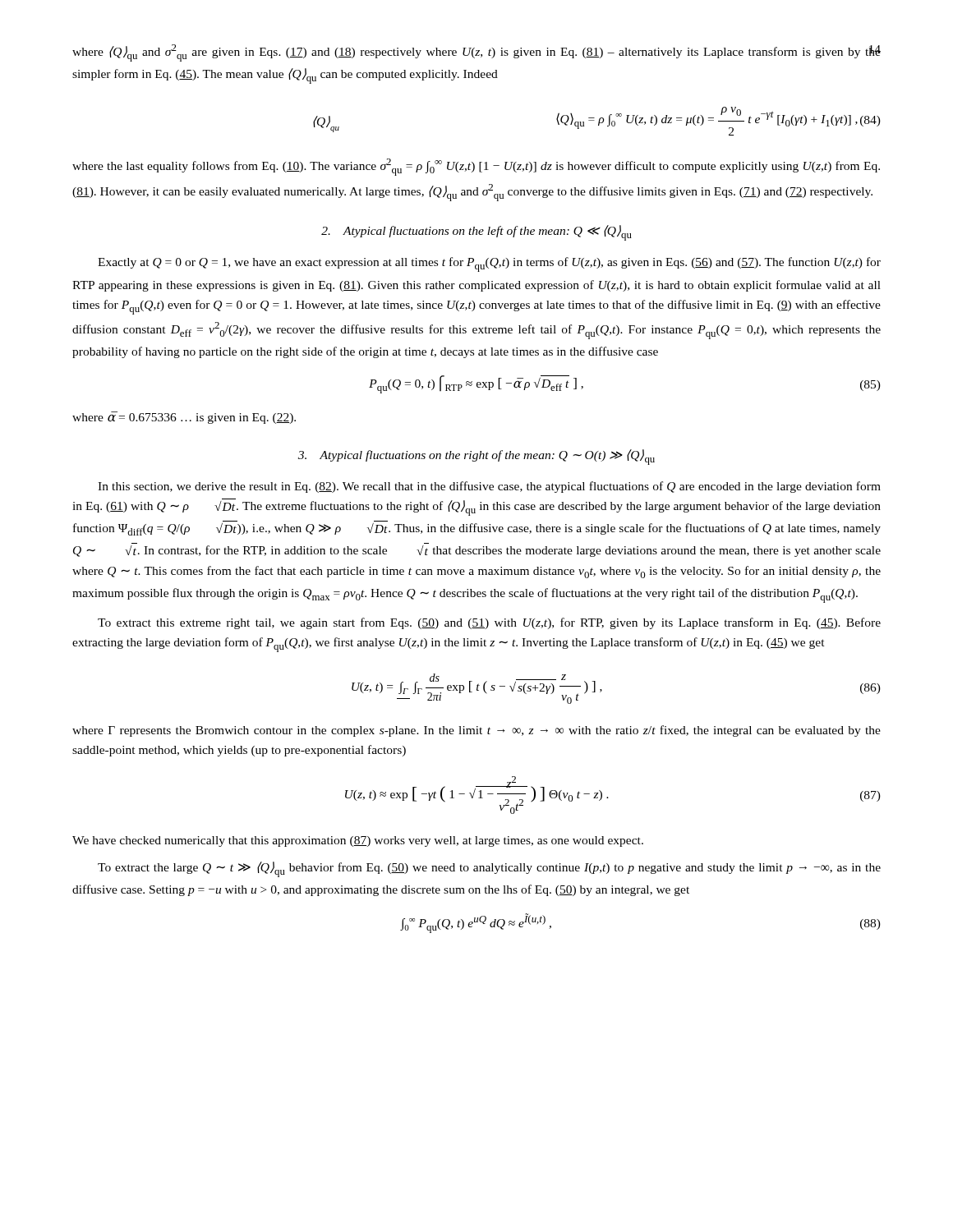Find the block on this page that starts "To extract the"
The image size is (953, 1232).
(476, 878)
